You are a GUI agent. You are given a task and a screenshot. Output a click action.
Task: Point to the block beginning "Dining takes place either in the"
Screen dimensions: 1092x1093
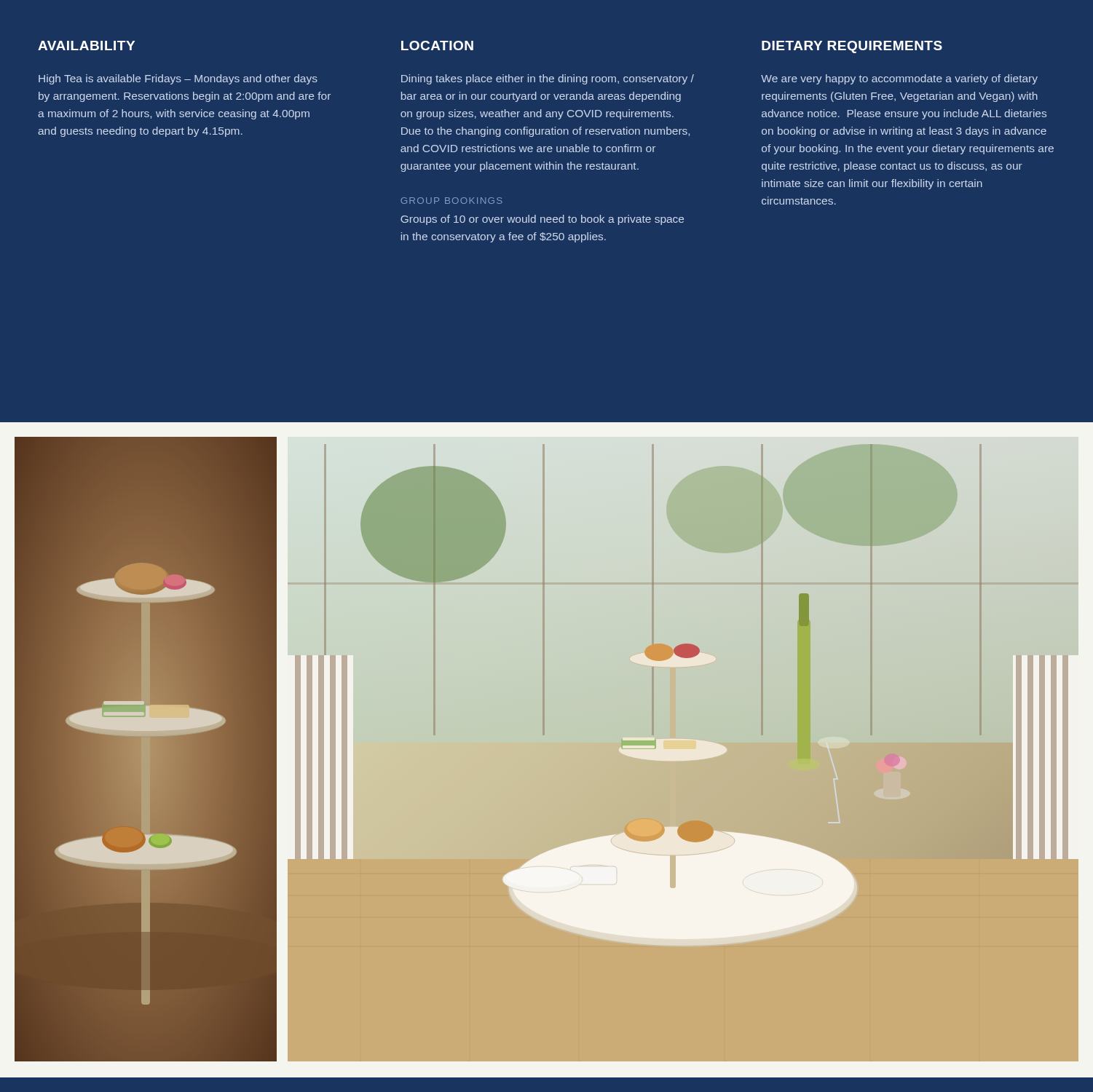click(547, 122)
